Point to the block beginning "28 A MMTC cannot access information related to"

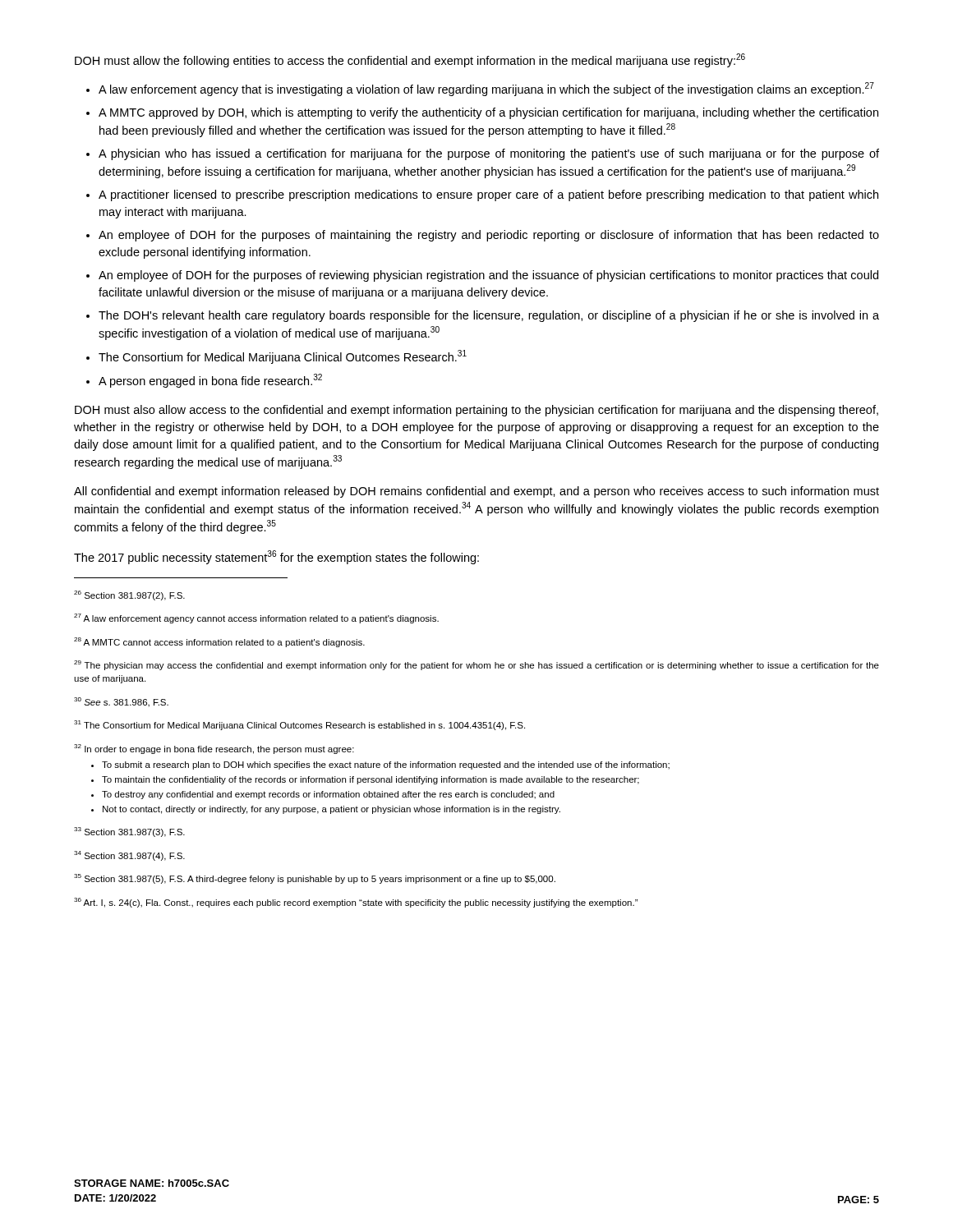(219, 642)
